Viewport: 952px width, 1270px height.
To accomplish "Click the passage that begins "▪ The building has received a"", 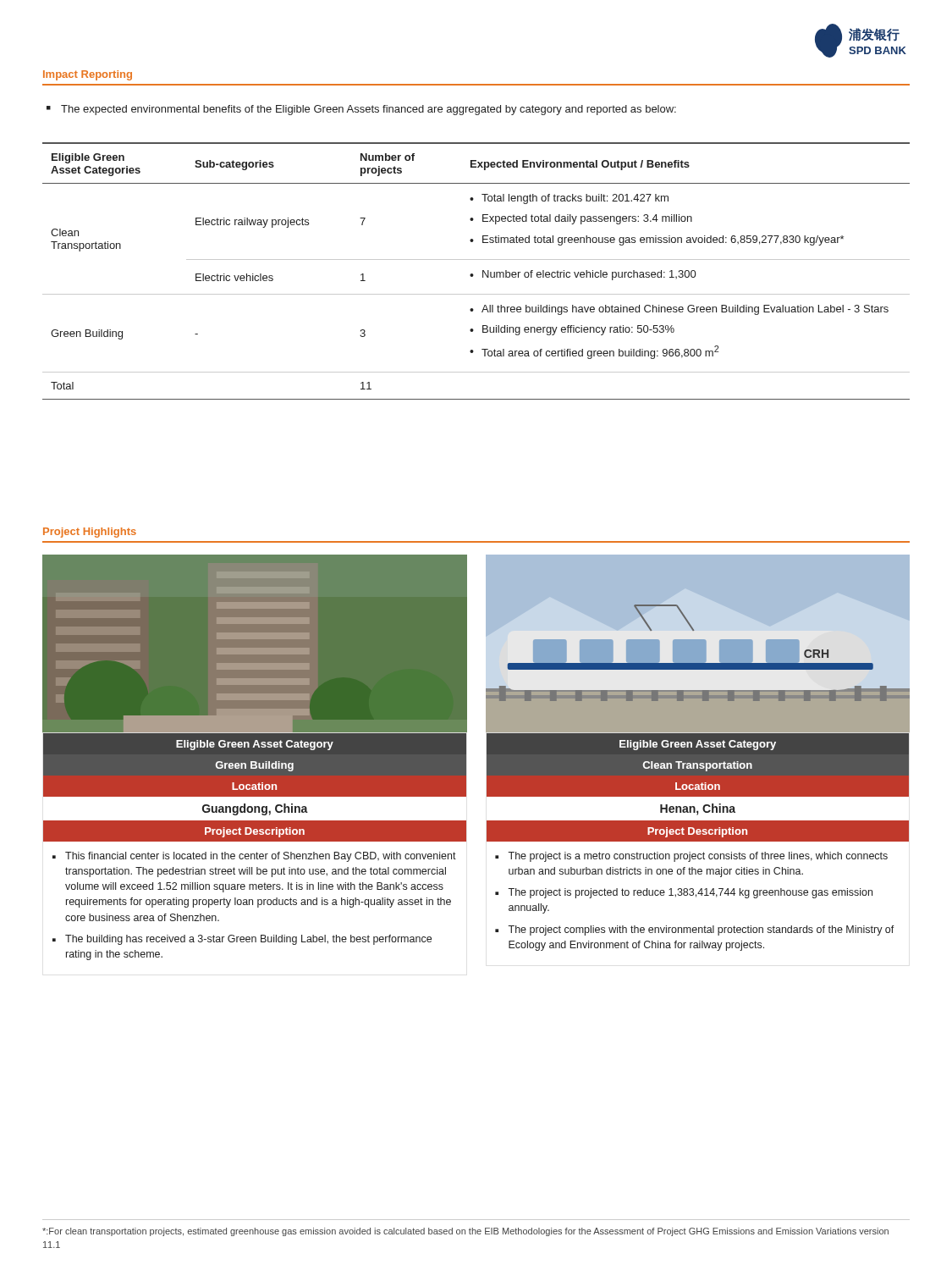I will coord(254,946).
